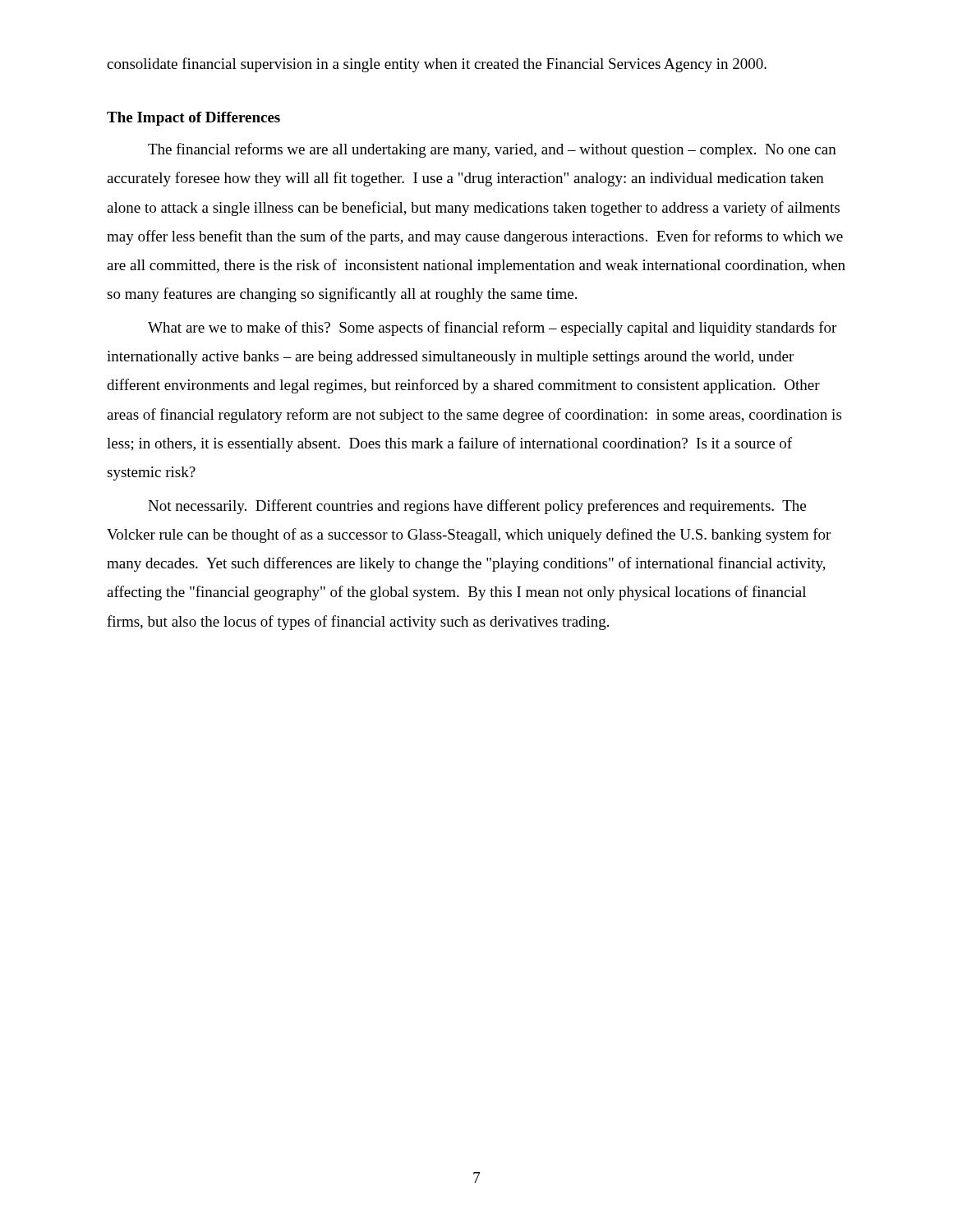Where is the passage that starts "consolidate financial supervision in a single entity"?
Image resolution: width=953 pixels, height=1232 pixels.
pos(437,64)
